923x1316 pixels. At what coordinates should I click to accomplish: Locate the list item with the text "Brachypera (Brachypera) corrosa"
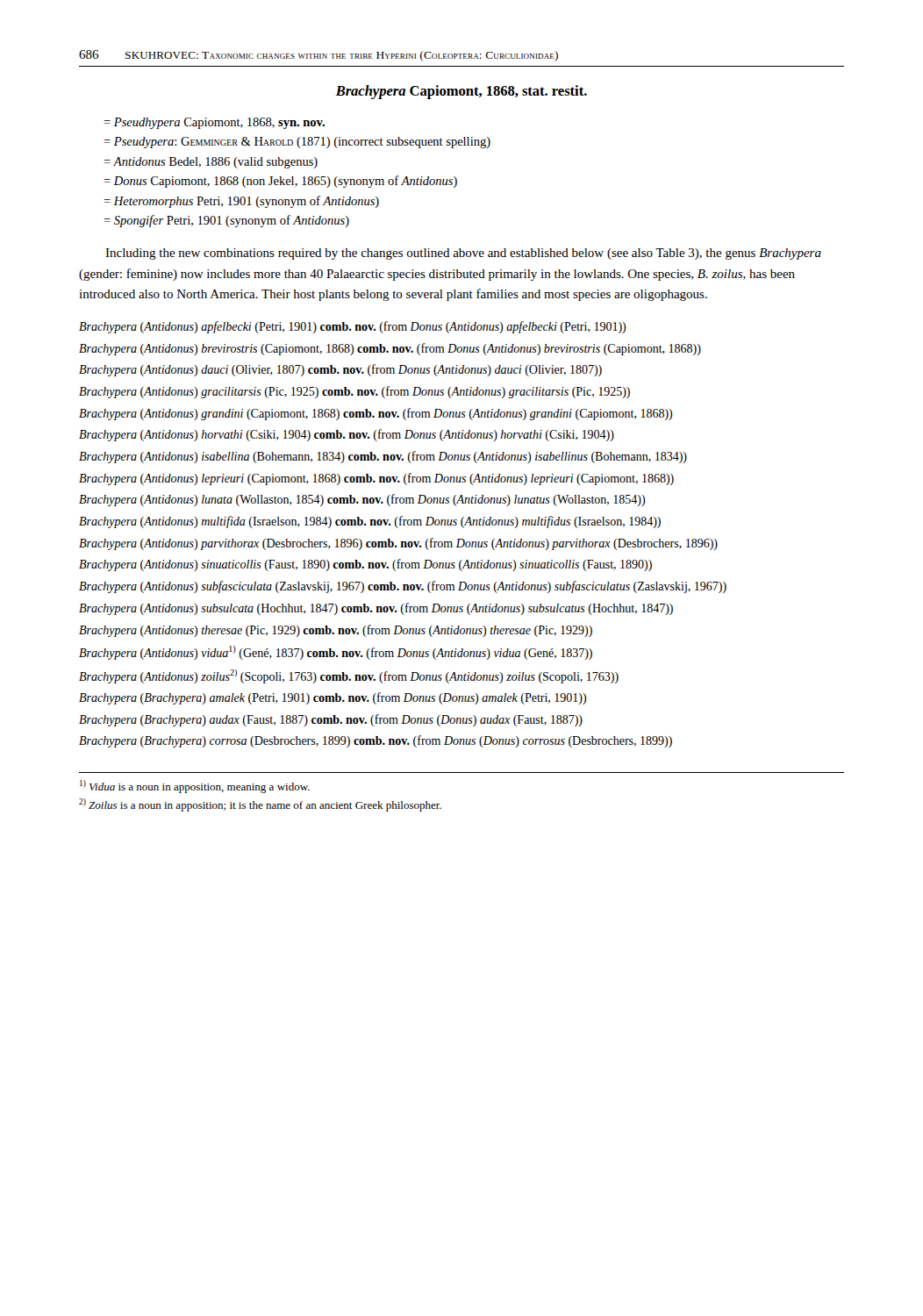462,741
